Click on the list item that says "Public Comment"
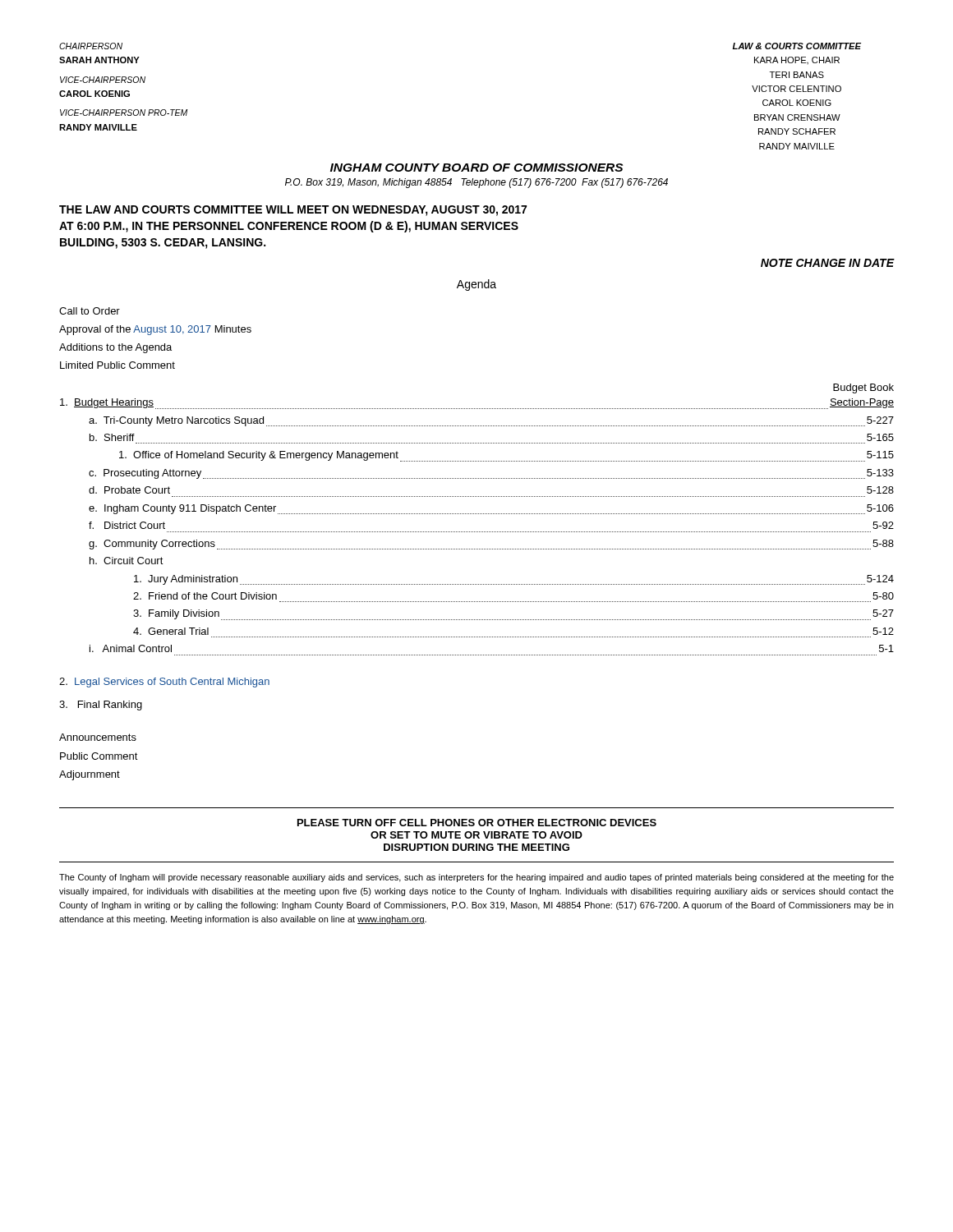This screenshot has height=1232, width=953. click(98, 756)
